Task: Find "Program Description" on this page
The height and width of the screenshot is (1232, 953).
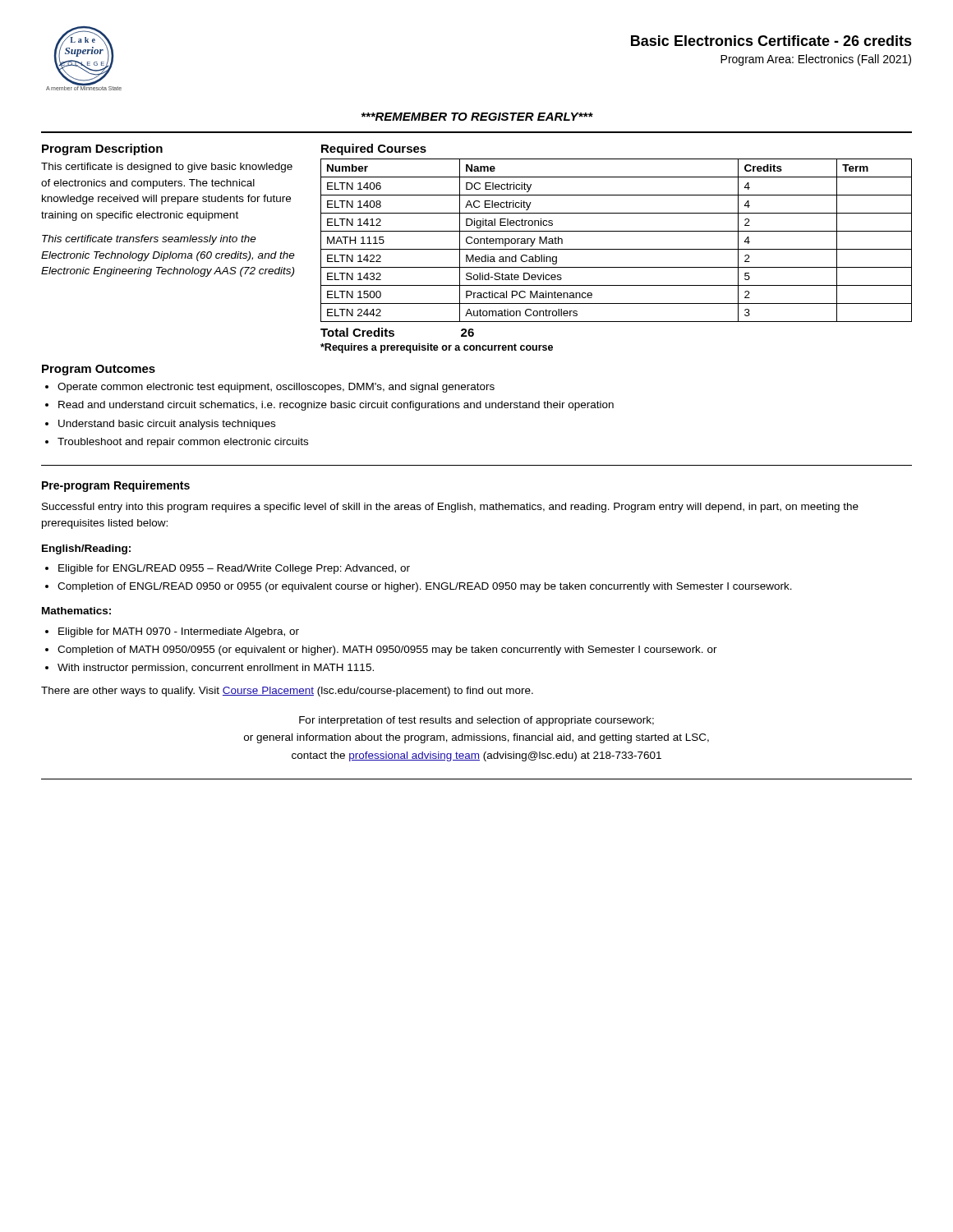Action: [102, 148]
